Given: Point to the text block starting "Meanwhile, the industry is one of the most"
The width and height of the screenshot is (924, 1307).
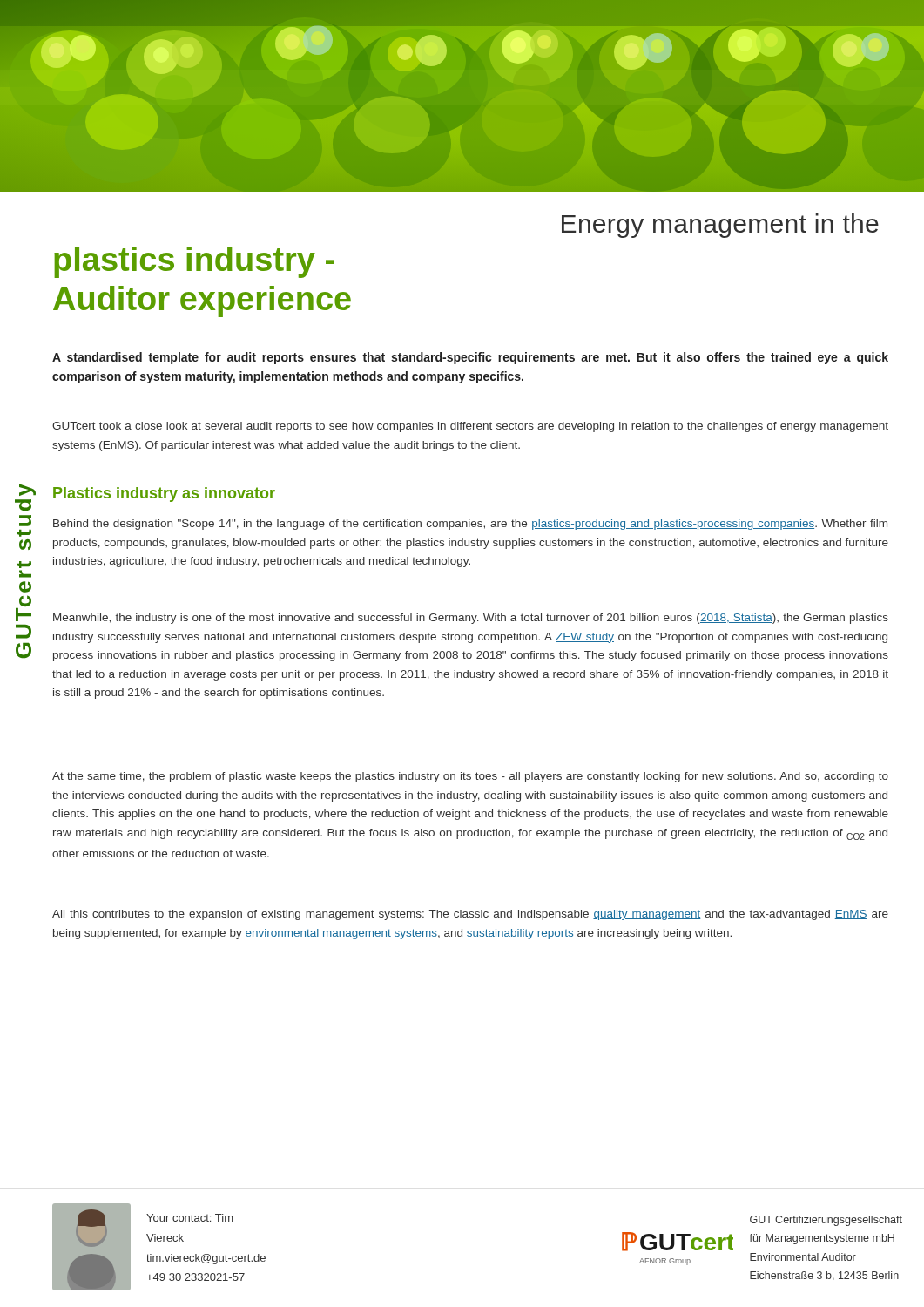Looking at the screenshot, I should pyautogui.click(x=470, y=655).
